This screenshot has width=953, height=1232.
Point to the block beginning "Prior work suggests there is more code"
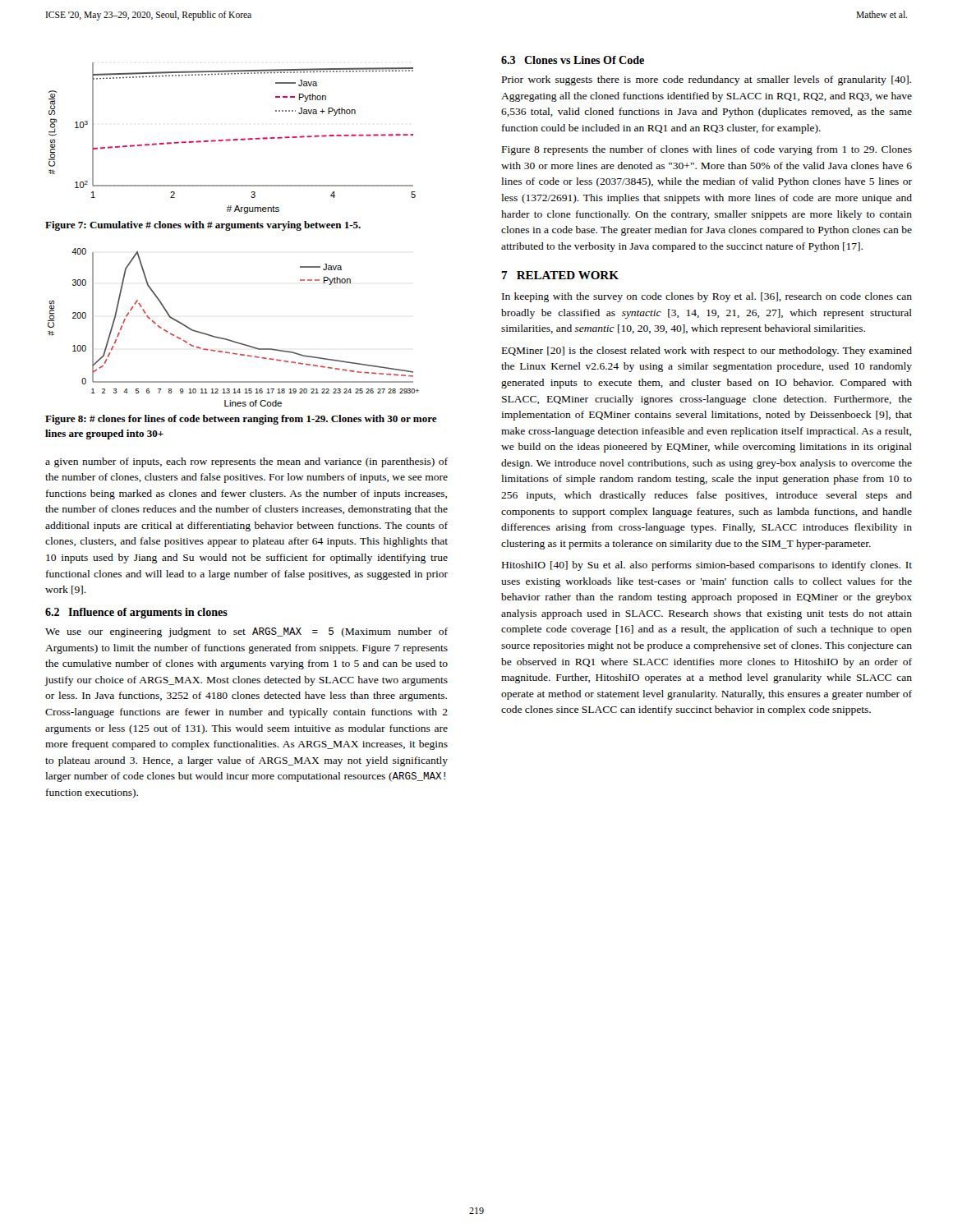(707, 163)
